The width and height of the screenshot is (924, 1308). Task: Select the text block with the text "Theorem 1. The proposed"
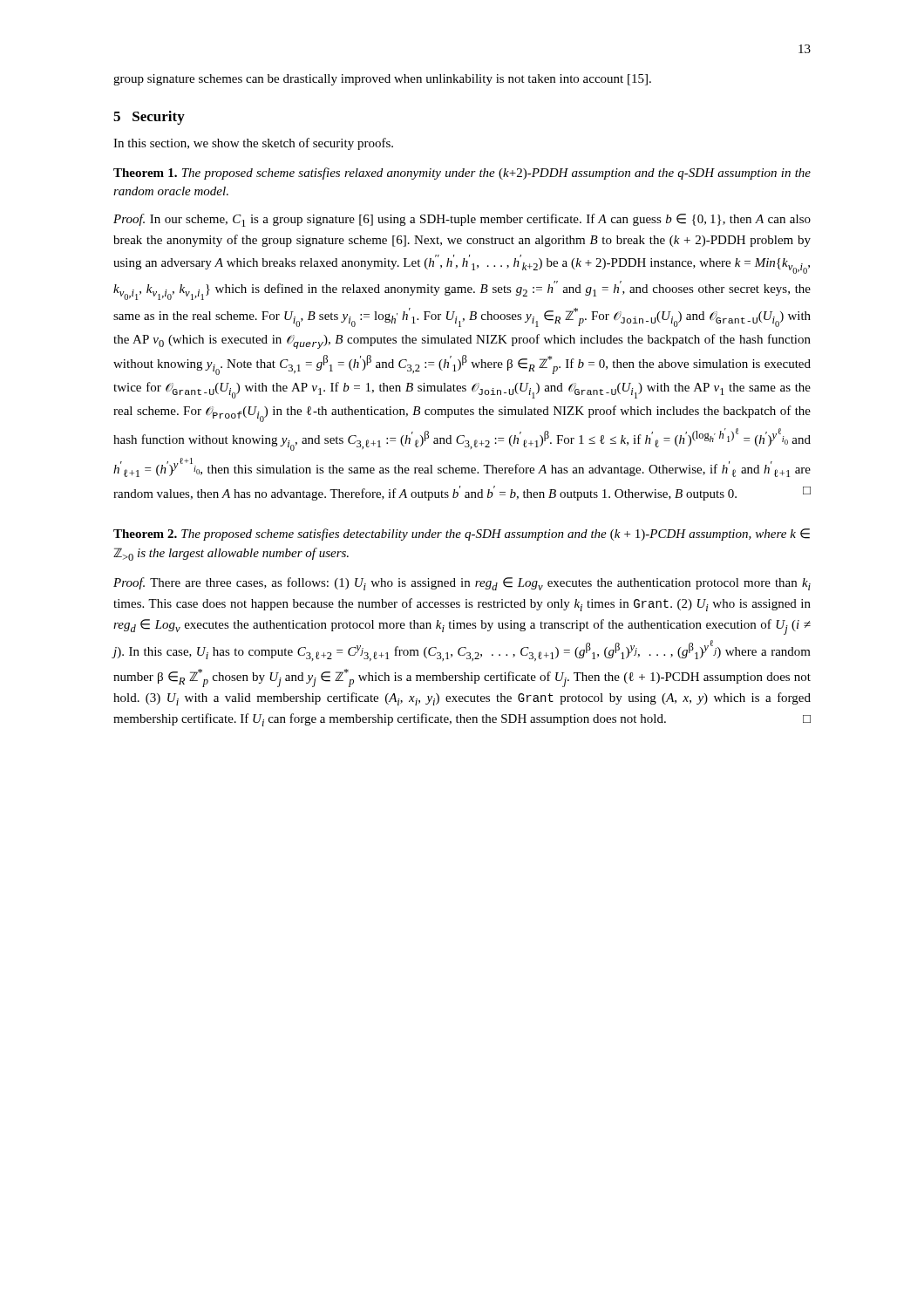click(x=462, y=182)
